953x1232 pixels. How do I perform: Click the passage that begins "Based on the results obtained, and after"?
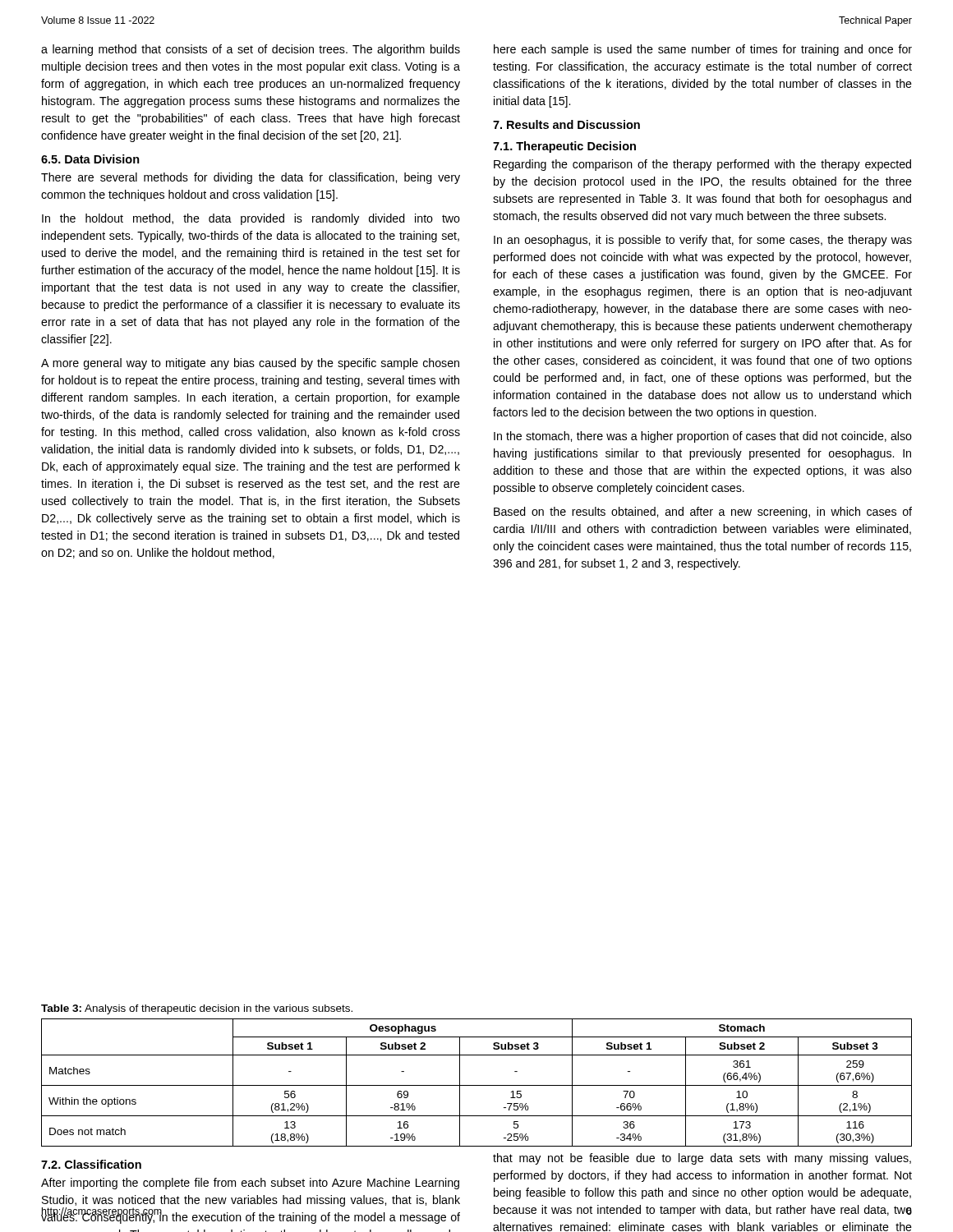pyautogui.click(x=702, y=538)
